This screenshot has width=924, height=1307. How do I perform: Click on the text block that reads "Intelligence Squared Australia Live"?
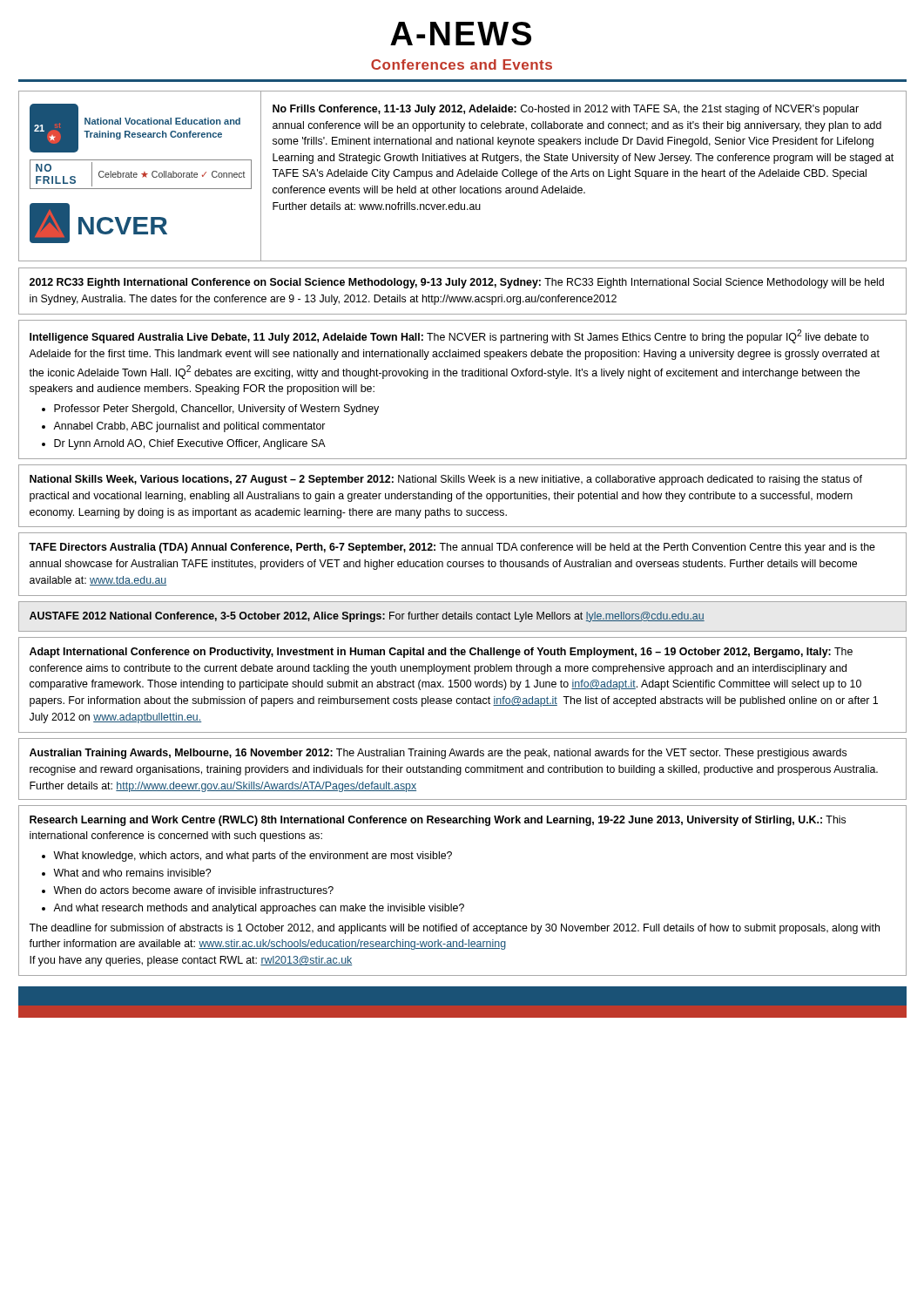[454, 362]
